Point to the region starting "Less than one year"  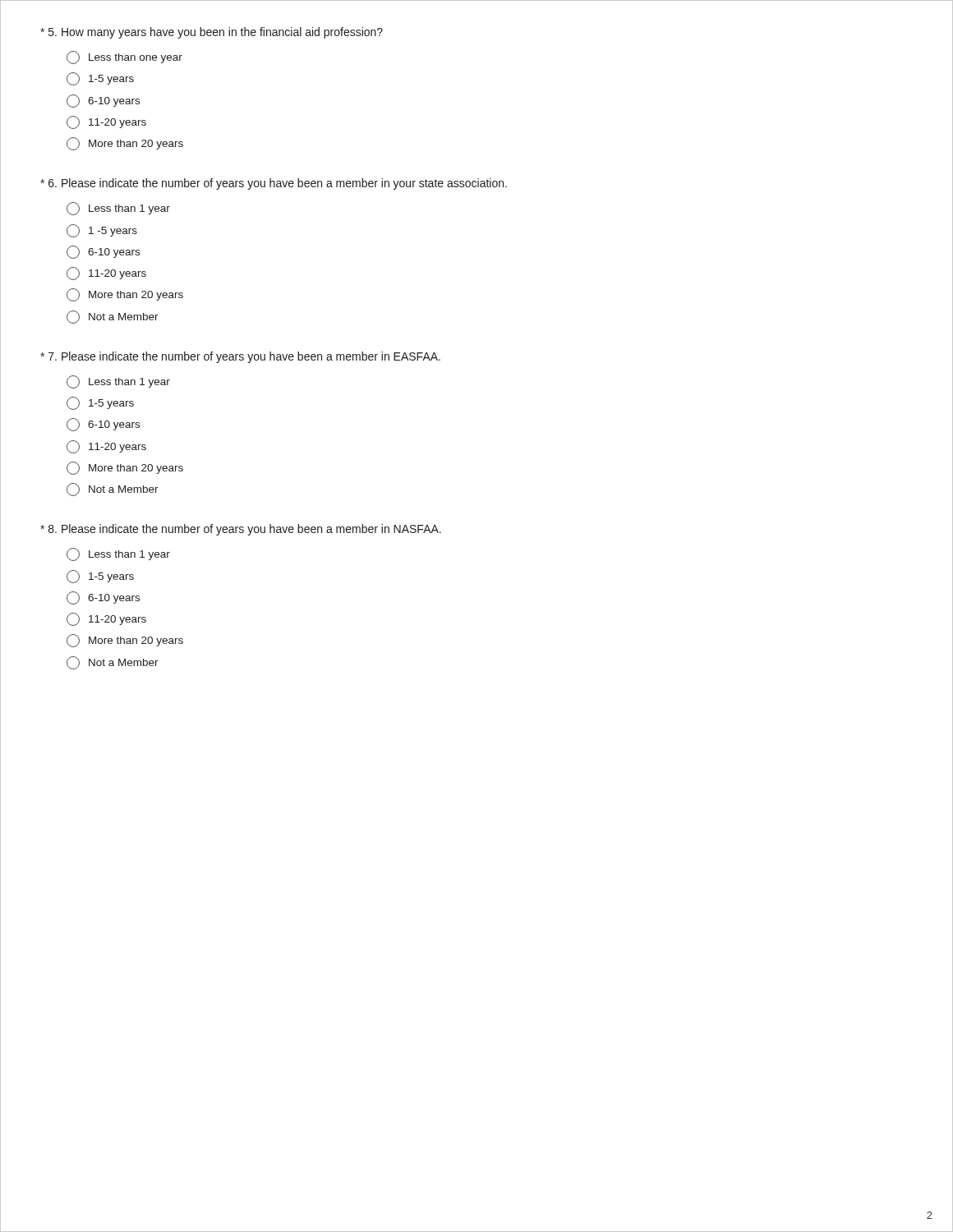(124, 58)
